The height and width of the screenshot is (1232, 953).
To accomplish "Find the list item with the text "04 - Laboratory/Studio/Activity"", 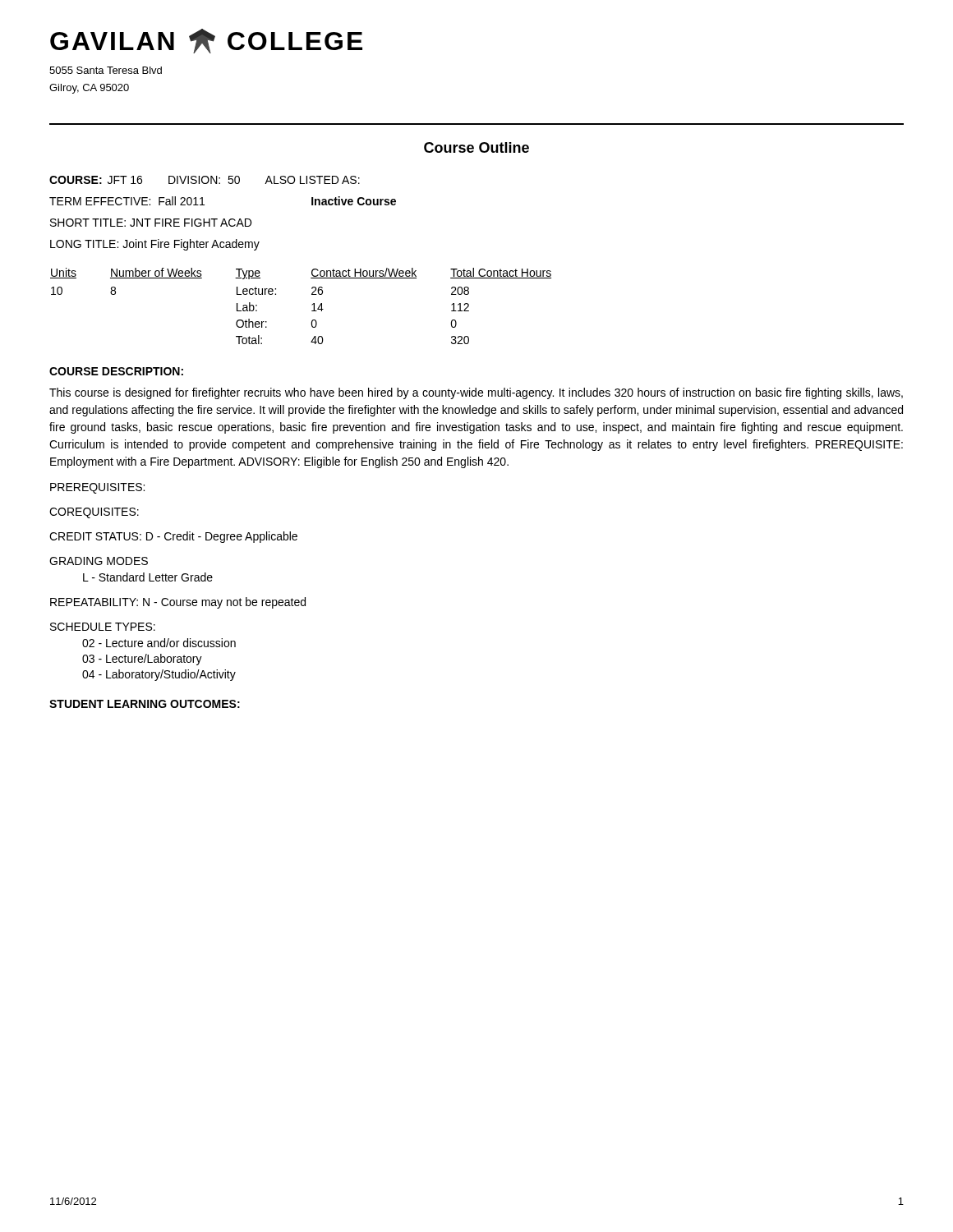I will (x=159, y=674).
